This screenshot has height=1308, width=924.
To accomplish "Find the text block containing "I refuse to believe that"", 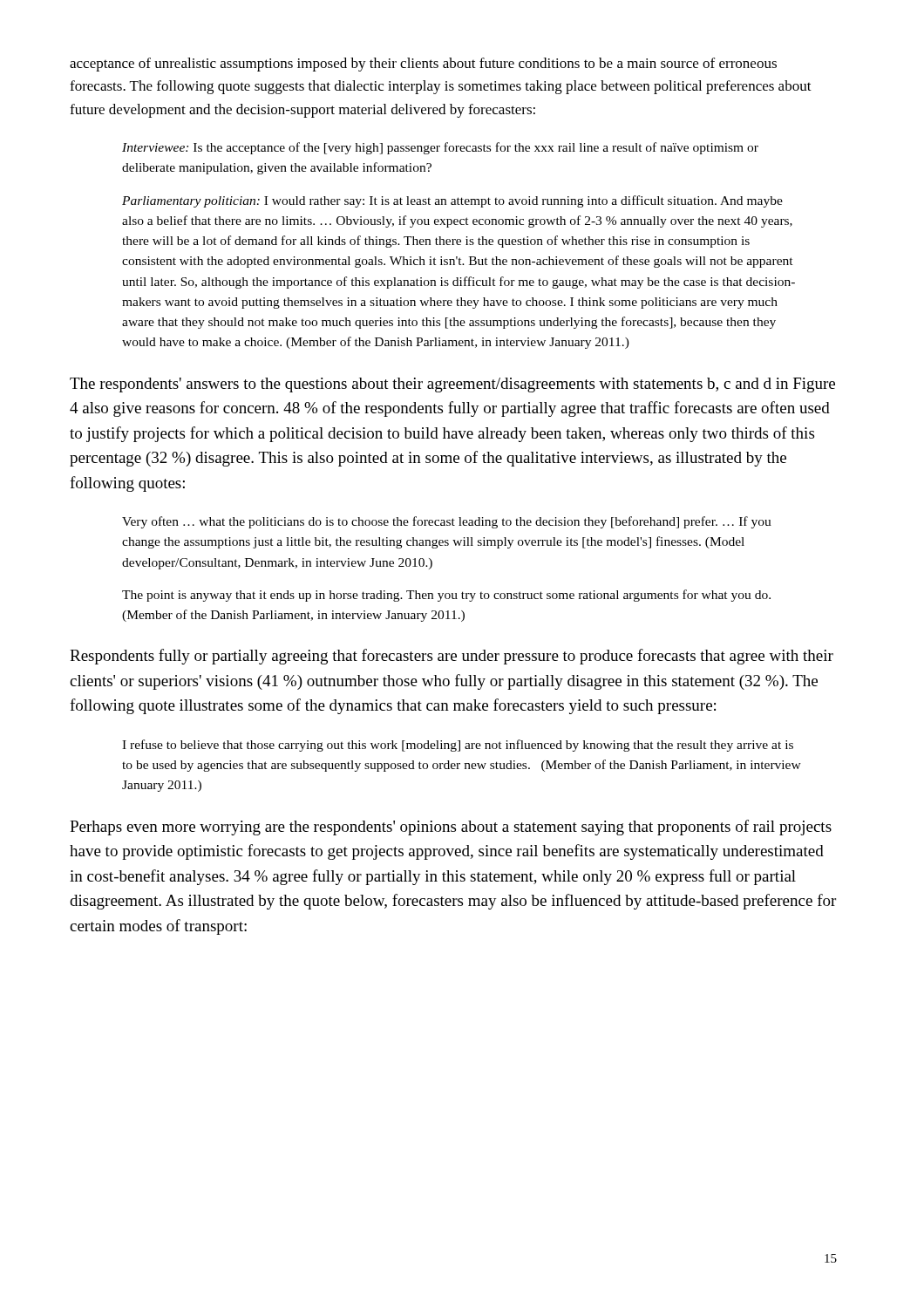I will 461,764.
